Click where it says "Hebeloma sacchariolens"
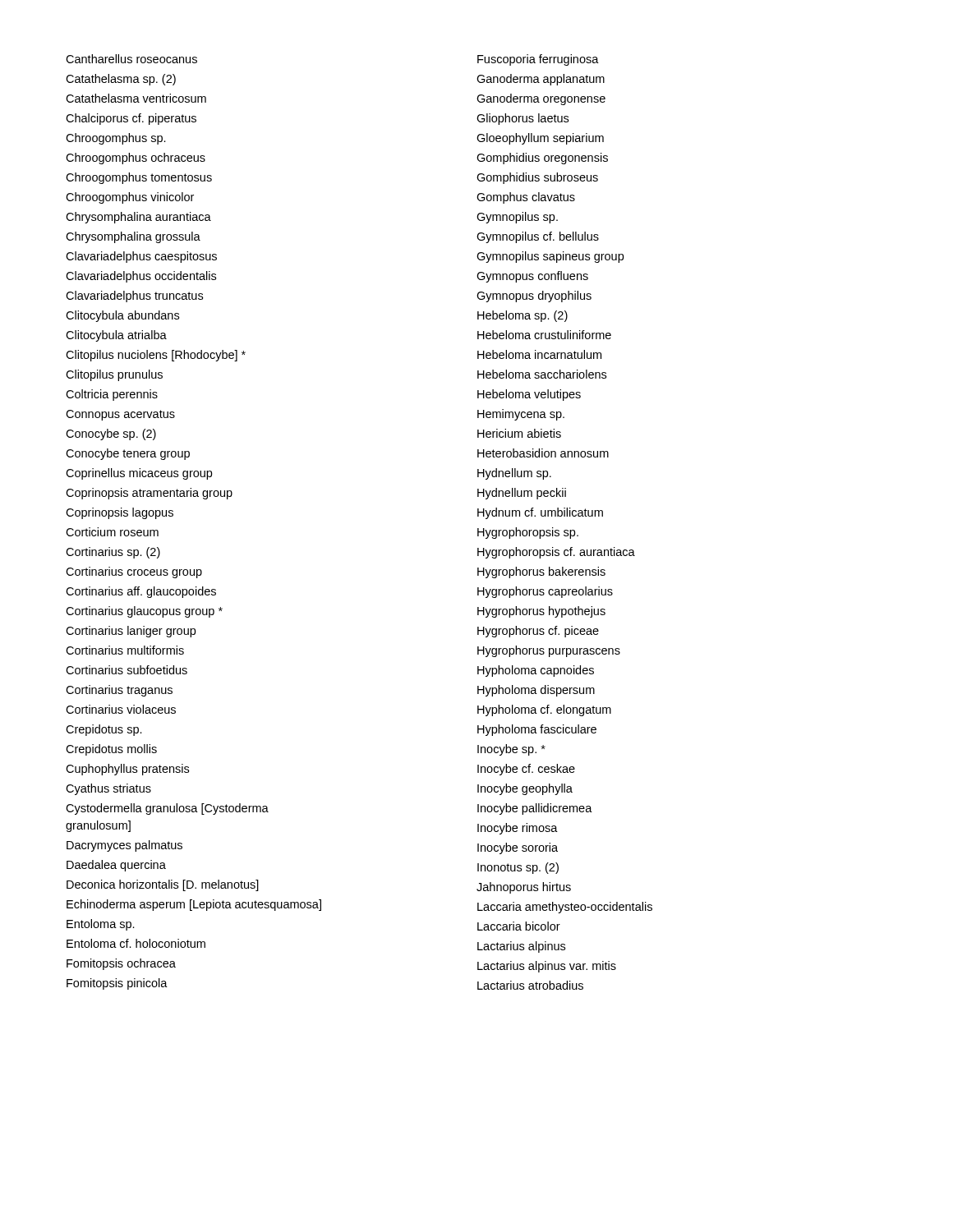 [x=542, y=374]
